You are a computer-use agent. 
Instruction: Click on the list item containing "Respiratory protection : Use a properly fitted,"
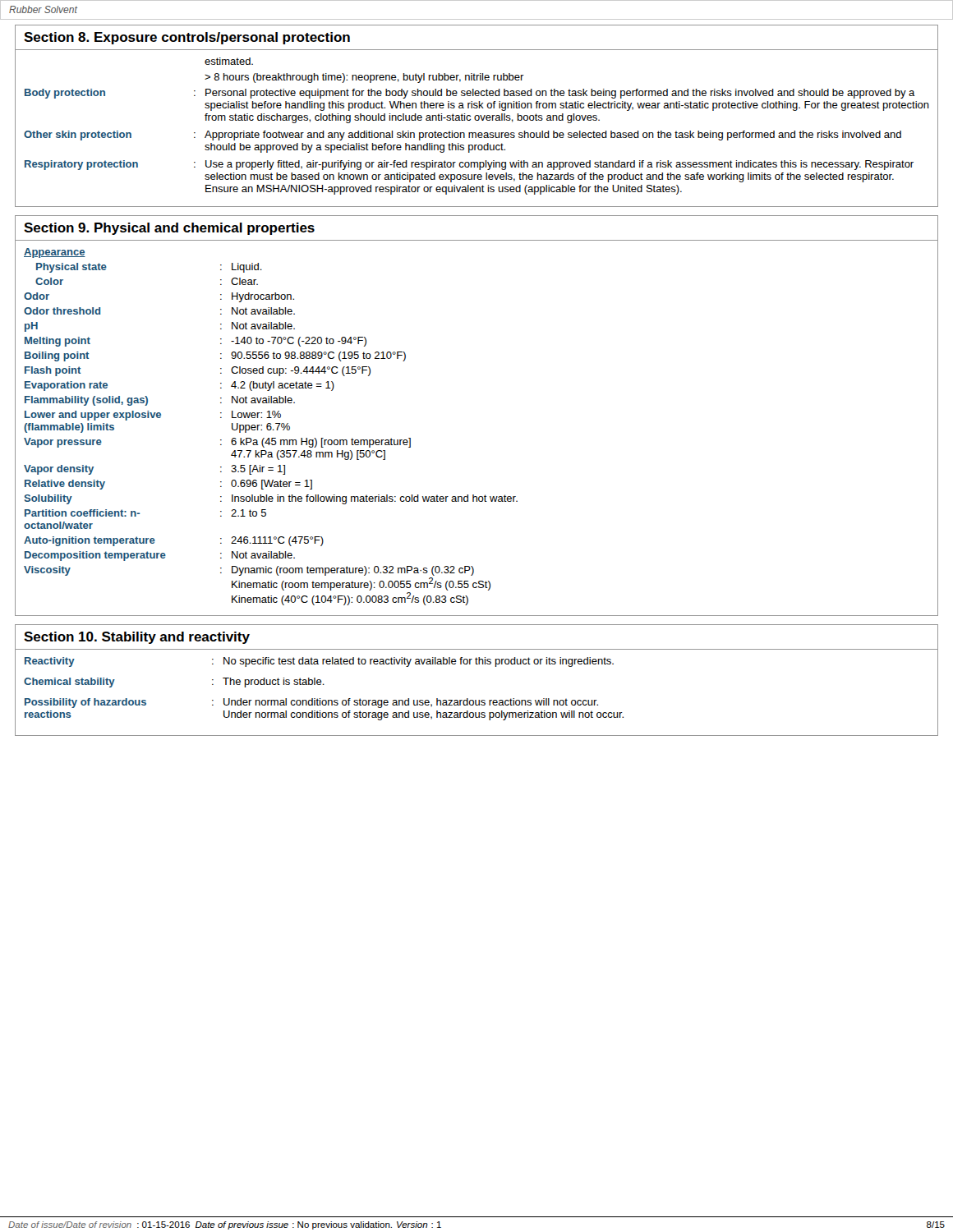[476, 176]
